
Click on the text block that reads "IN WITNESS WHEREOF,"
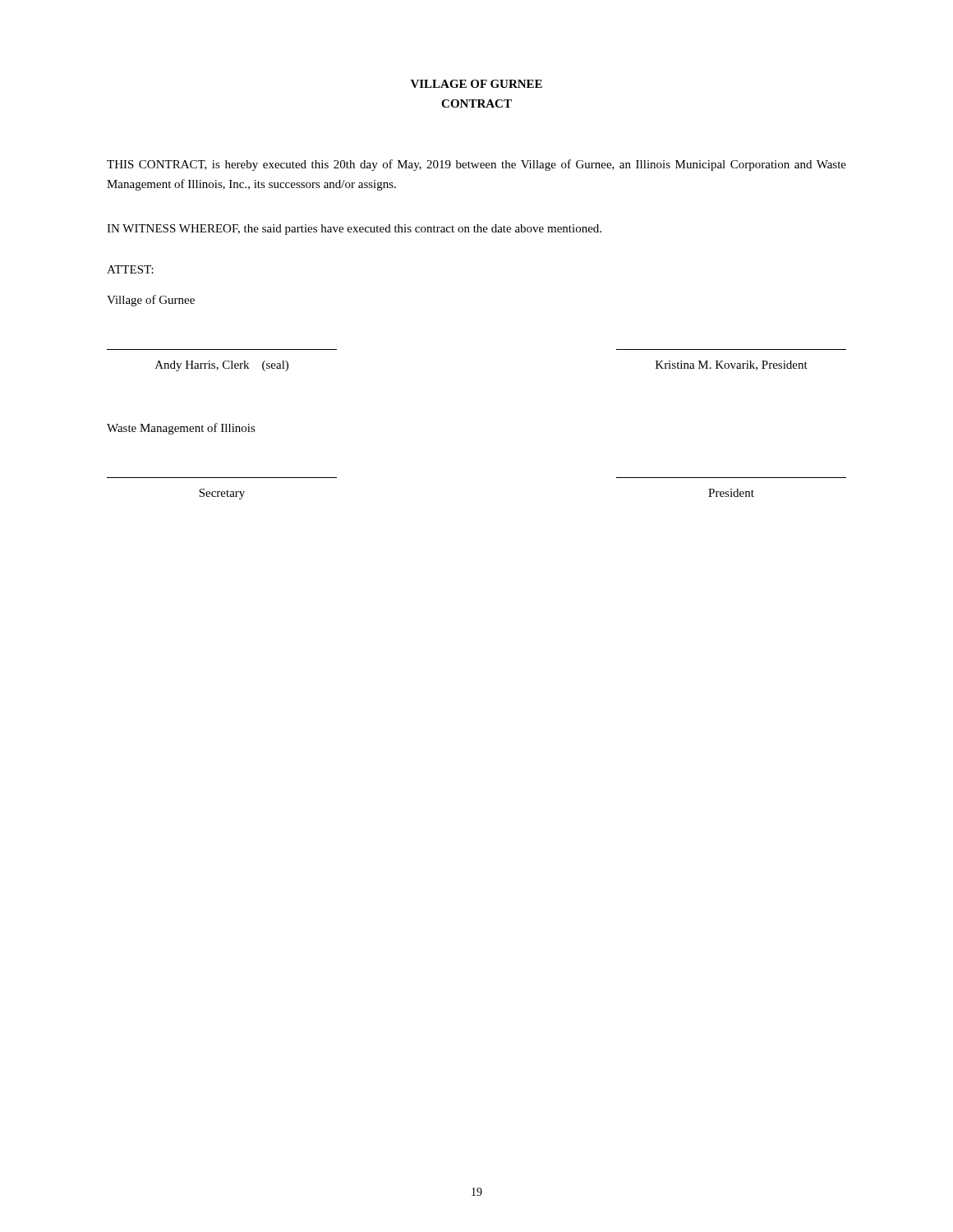355,228
